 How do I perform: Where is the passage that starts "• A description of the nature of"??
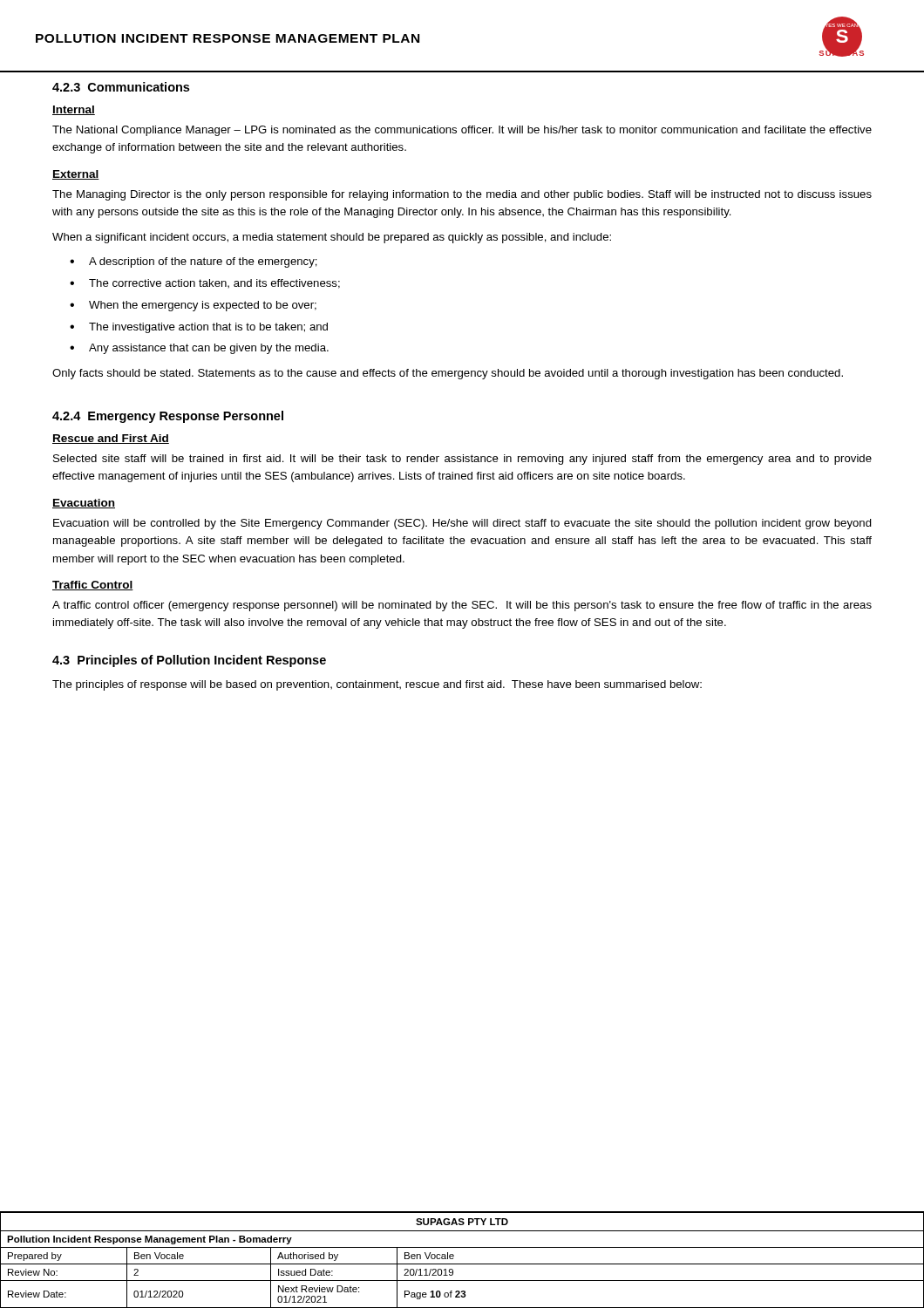tap(194, 262)
